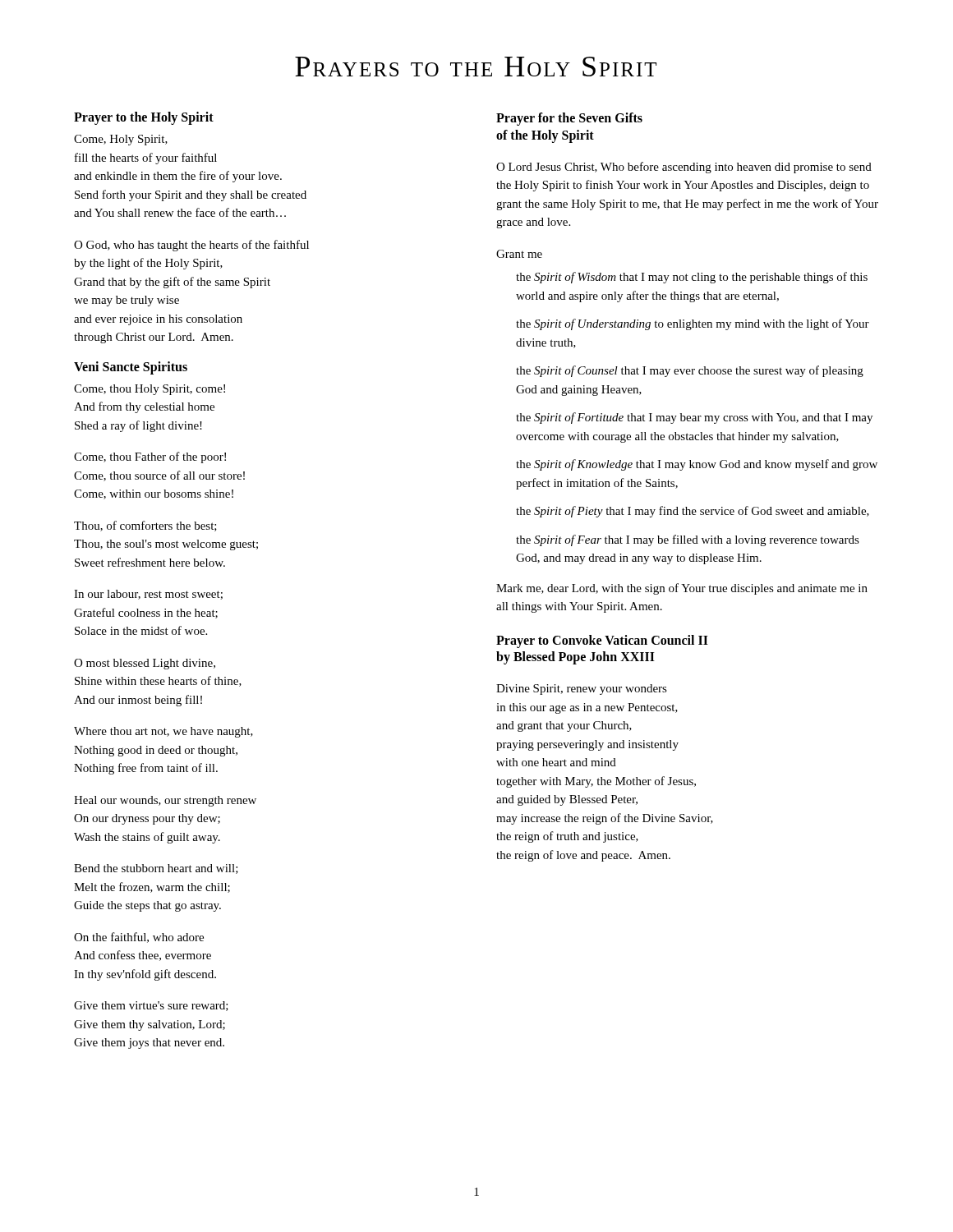Select the text block that reads "In our labour, rest most"

[x=149, y=612]
